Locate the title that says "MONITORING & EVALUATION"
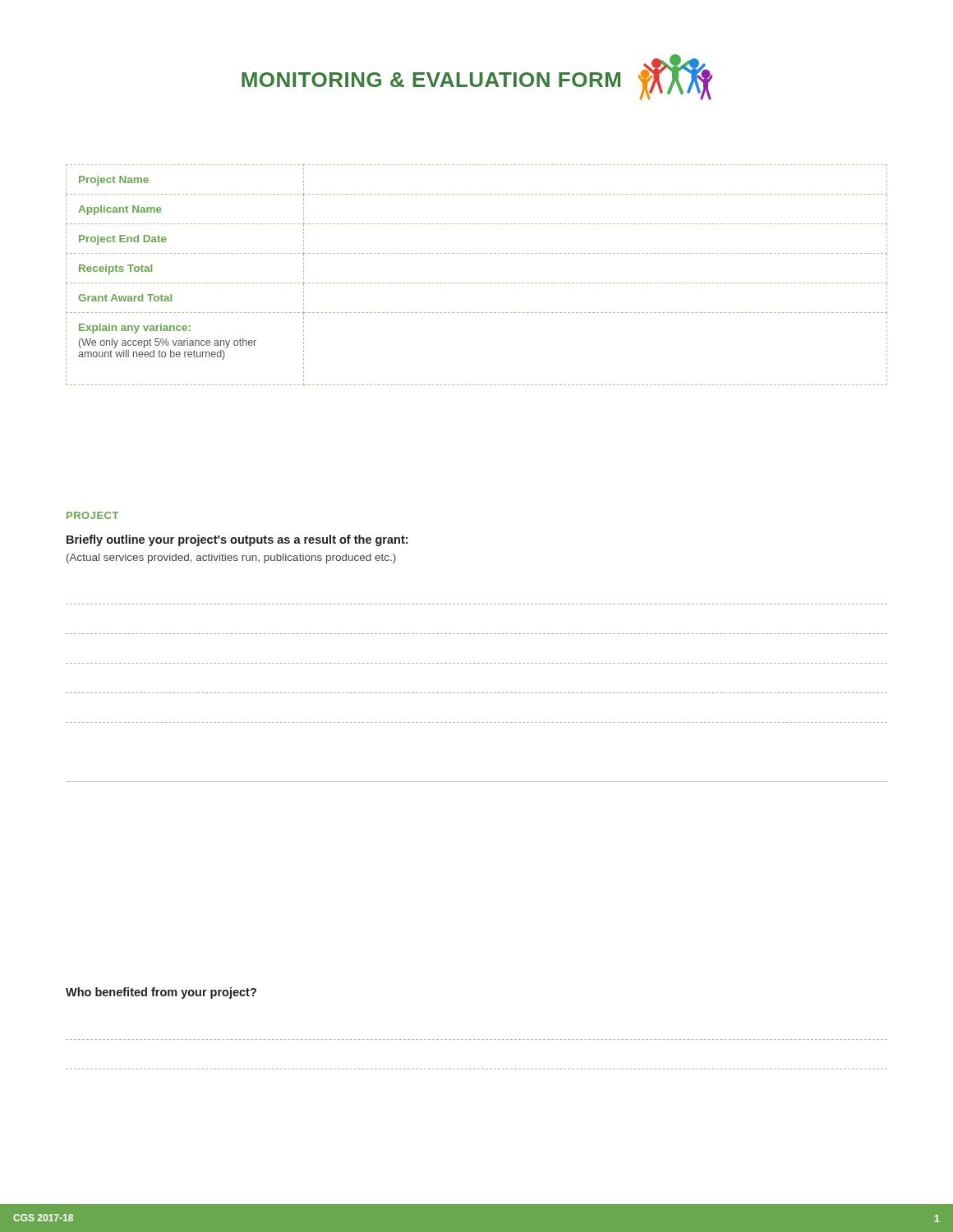The width and height of the screenshot is (953, 1232). [x=431, y=80]
